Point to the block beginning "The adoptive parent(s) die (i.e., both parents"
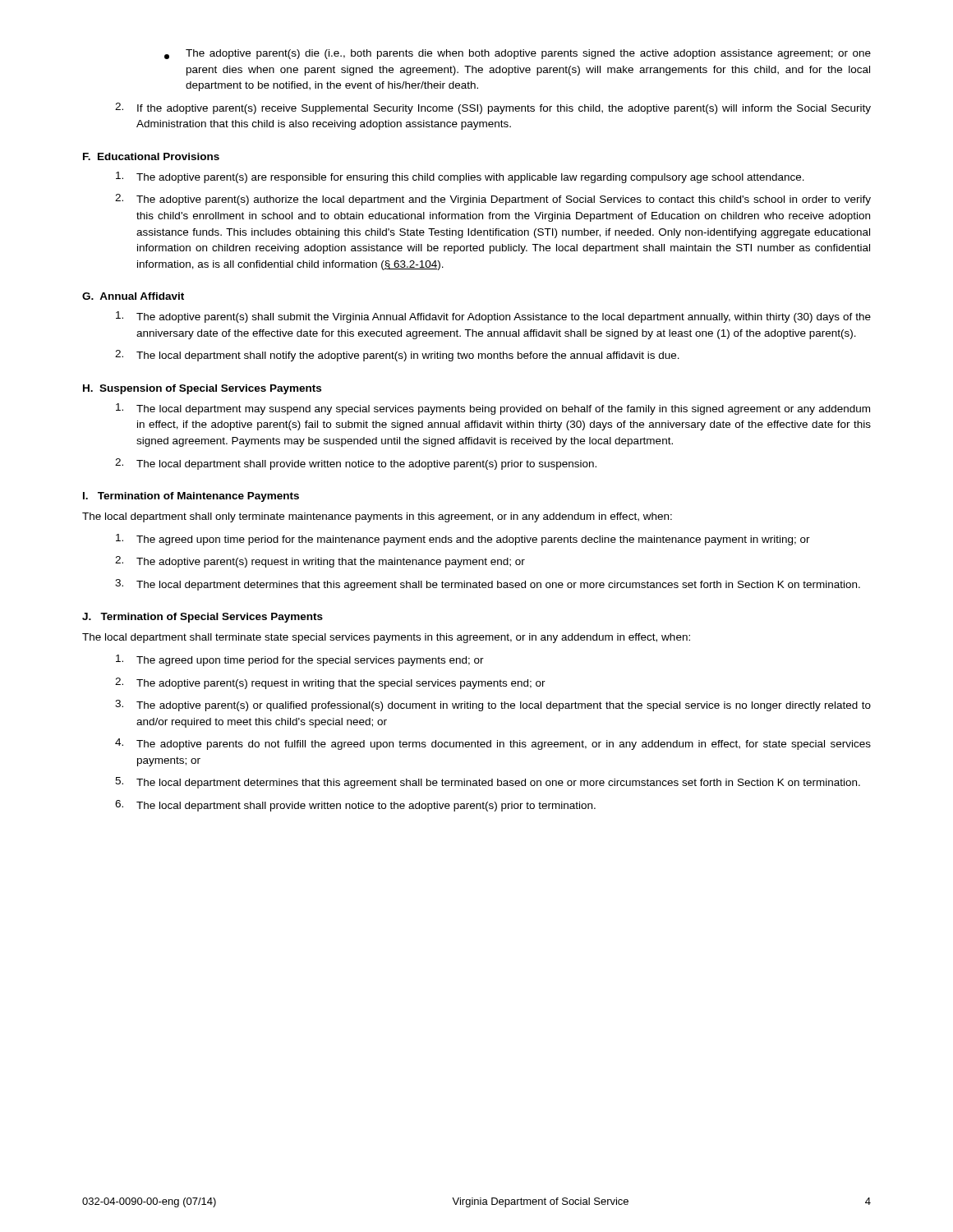The image size is (953, 1232). [518, 69]
